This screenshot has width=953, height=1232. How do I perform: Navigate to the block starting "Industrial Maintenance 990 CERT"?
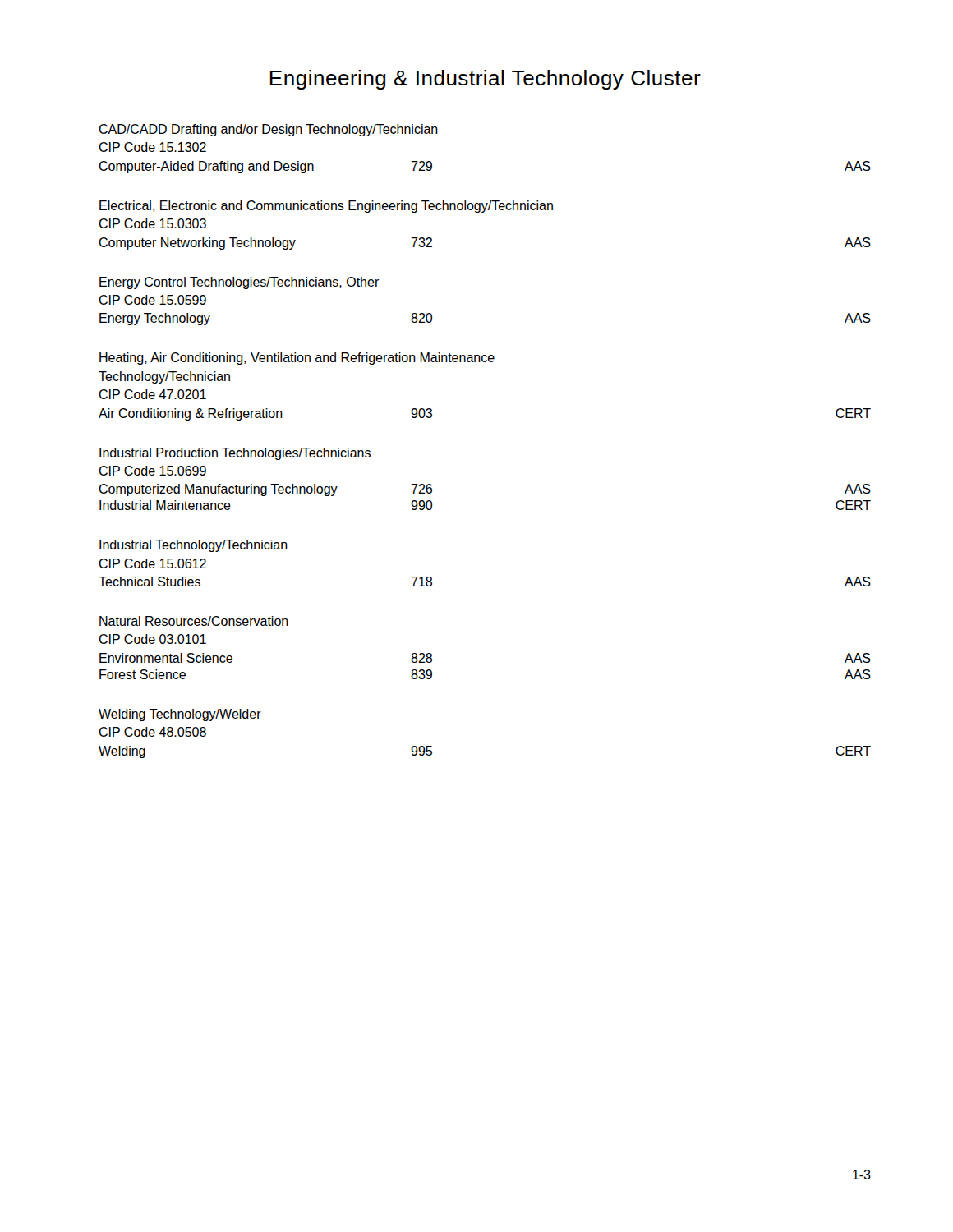[x=160, y=505]
